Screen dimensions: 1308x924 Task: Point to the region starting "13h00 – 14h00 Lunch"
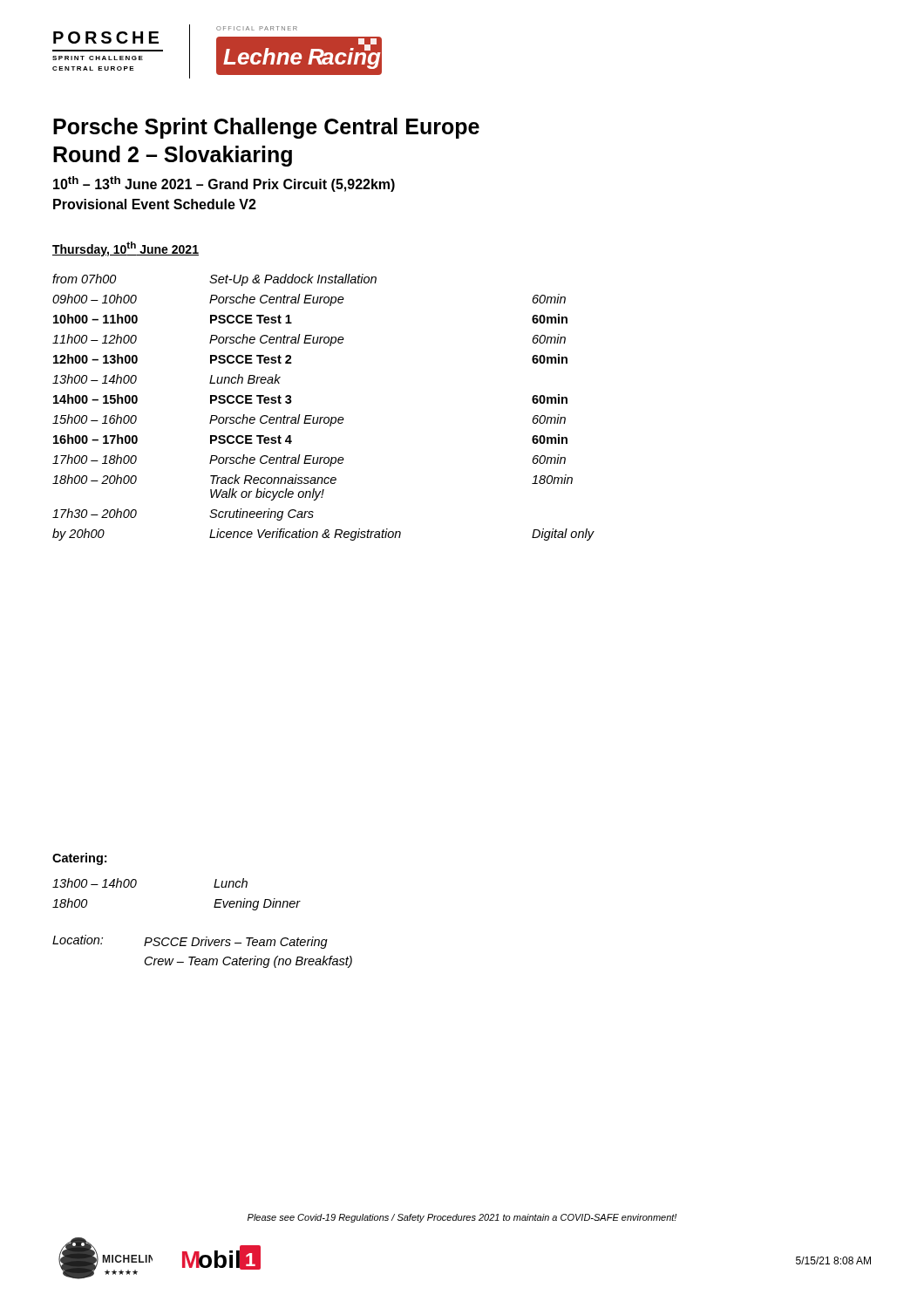(82, 883)
